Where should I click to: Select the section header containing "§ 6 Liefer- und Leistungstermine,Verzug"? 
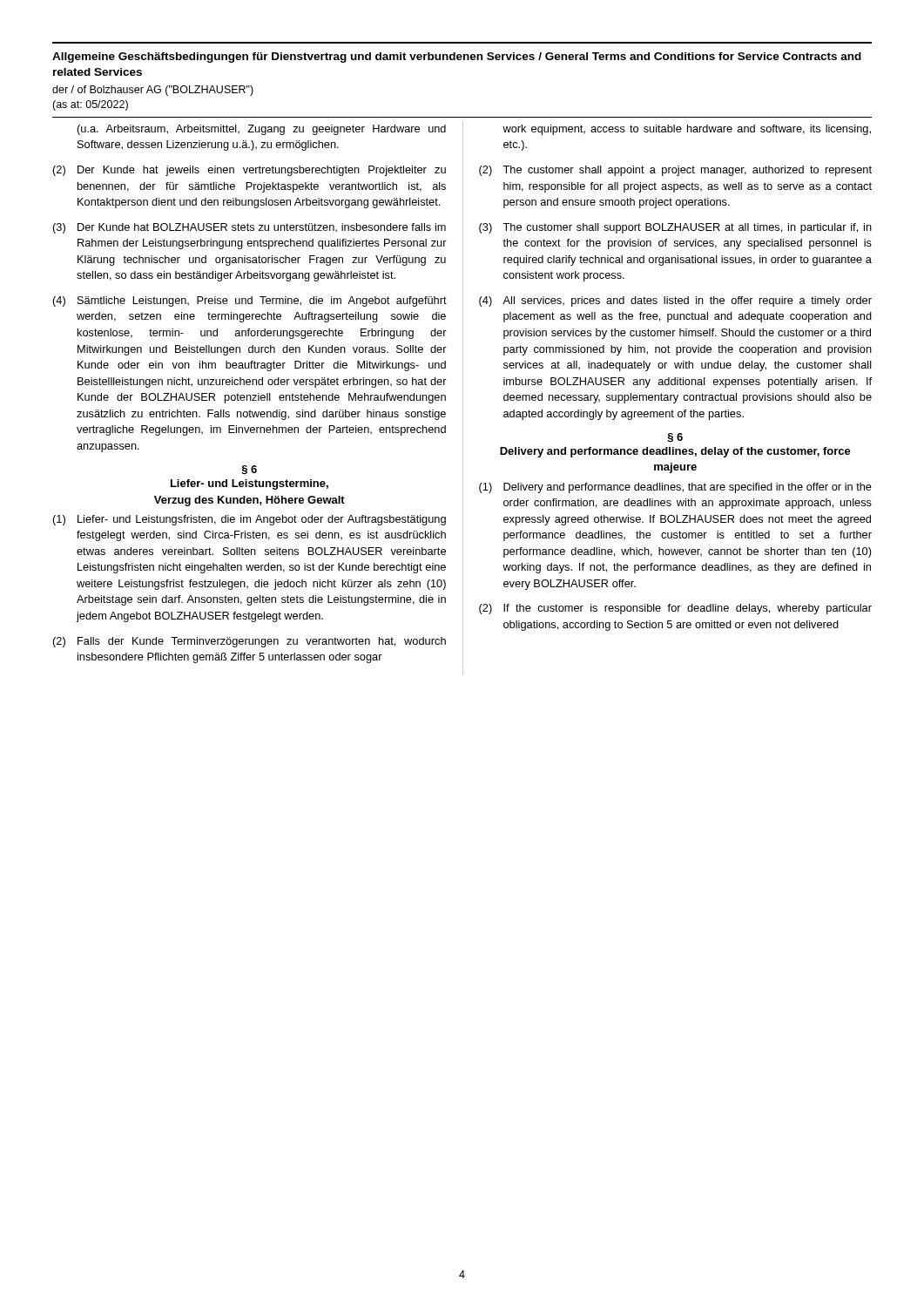pyautogui.click(x=249, y=485)
